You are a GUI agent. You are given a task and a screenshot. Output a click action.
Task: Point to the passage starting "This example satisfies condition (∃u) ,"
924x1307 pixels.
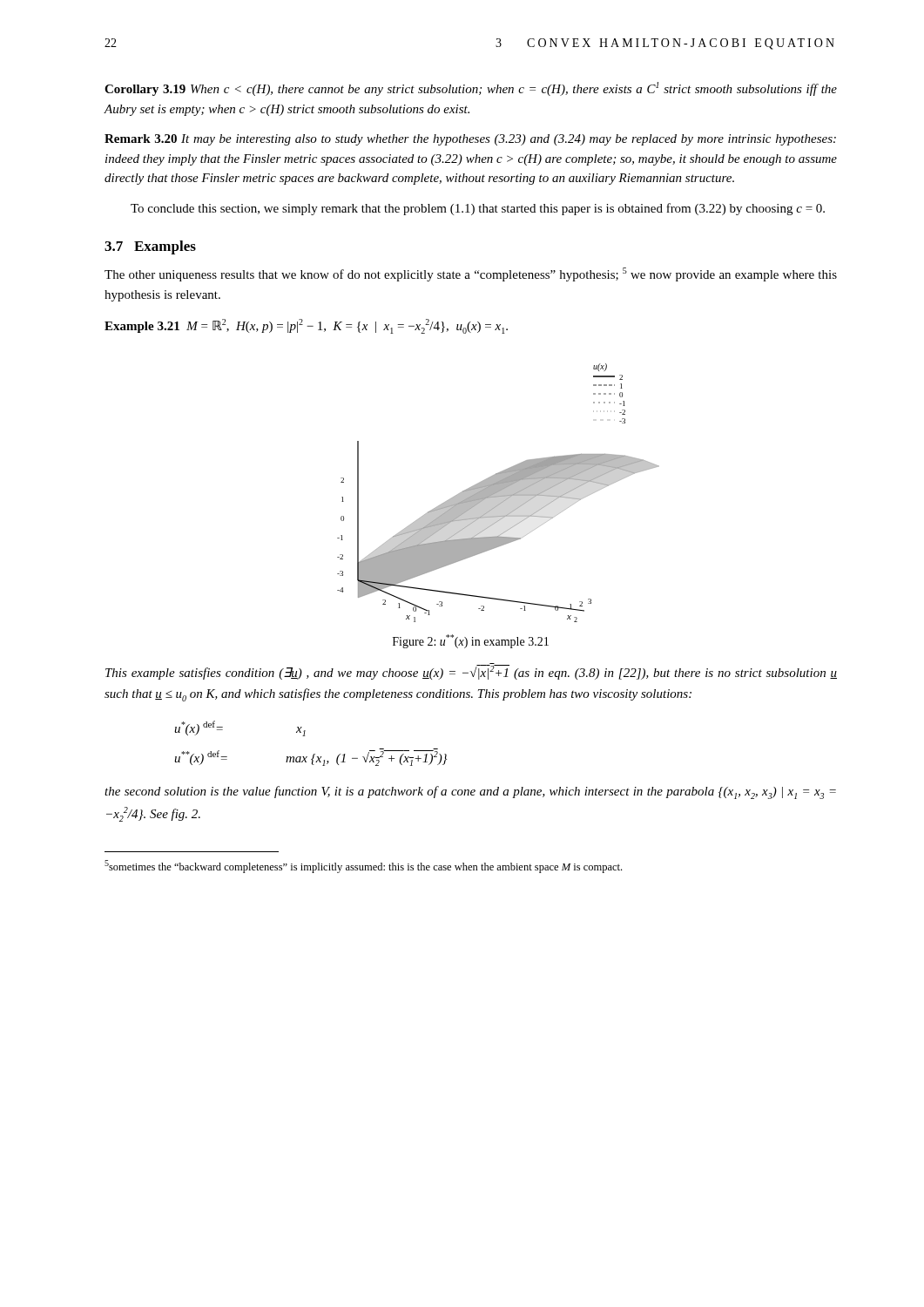tap(471, 684)
